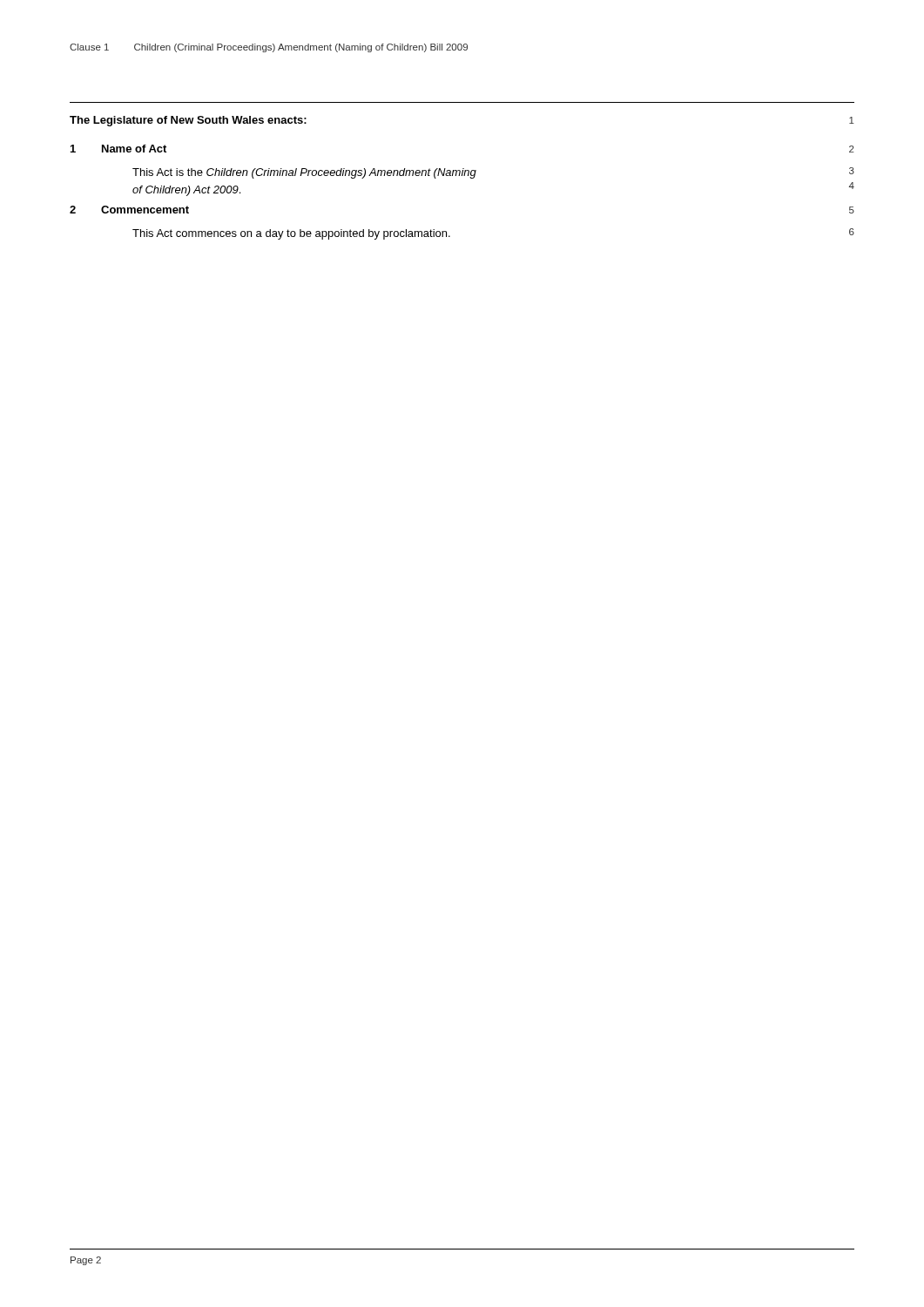
Task: Locate the region starting "The Legislature of New South Wales"
Action: click(186, 121)
